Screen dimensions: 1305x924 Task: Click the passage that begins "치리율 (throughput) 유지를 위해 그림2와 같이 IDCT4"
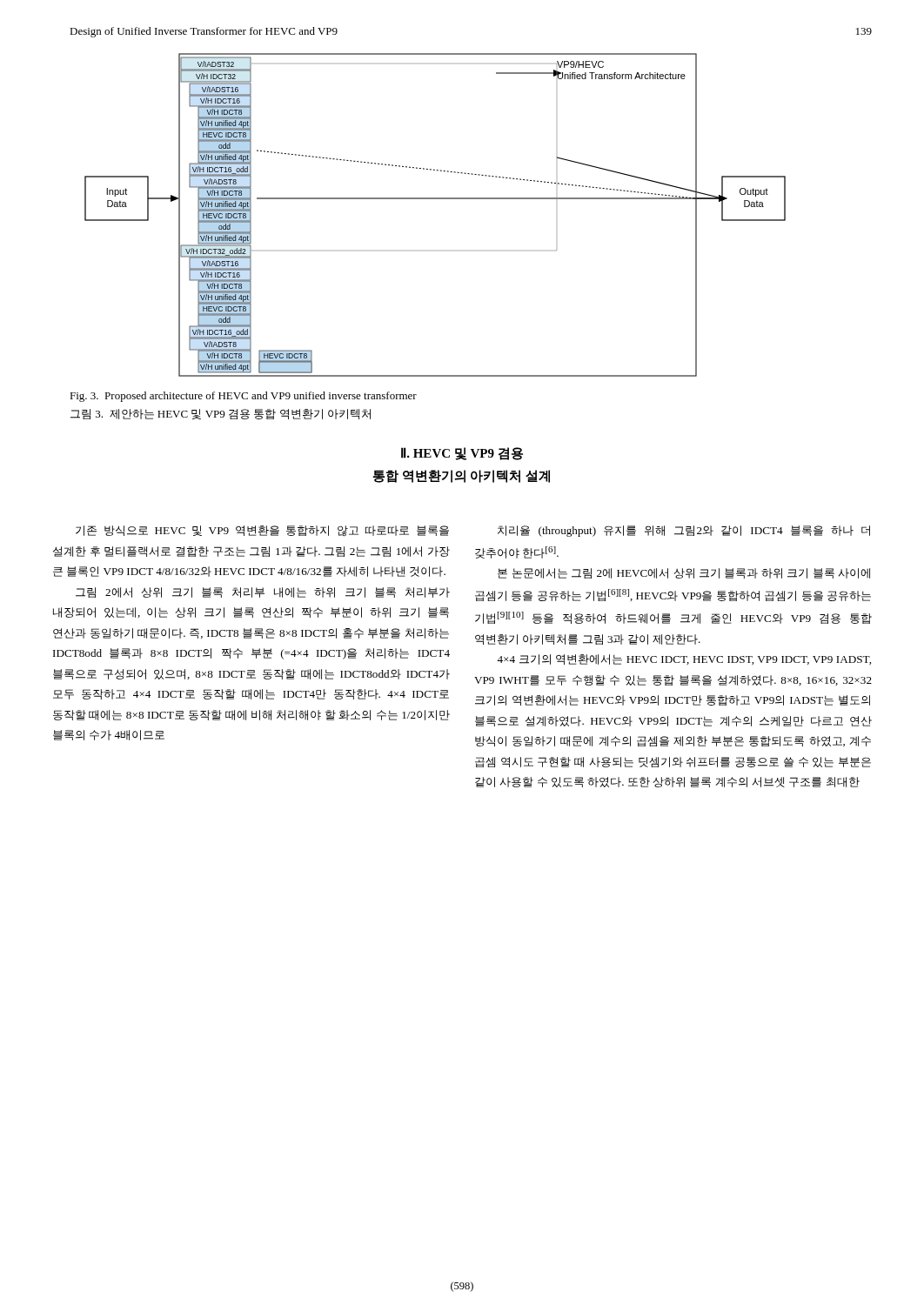tap(673, 656)
